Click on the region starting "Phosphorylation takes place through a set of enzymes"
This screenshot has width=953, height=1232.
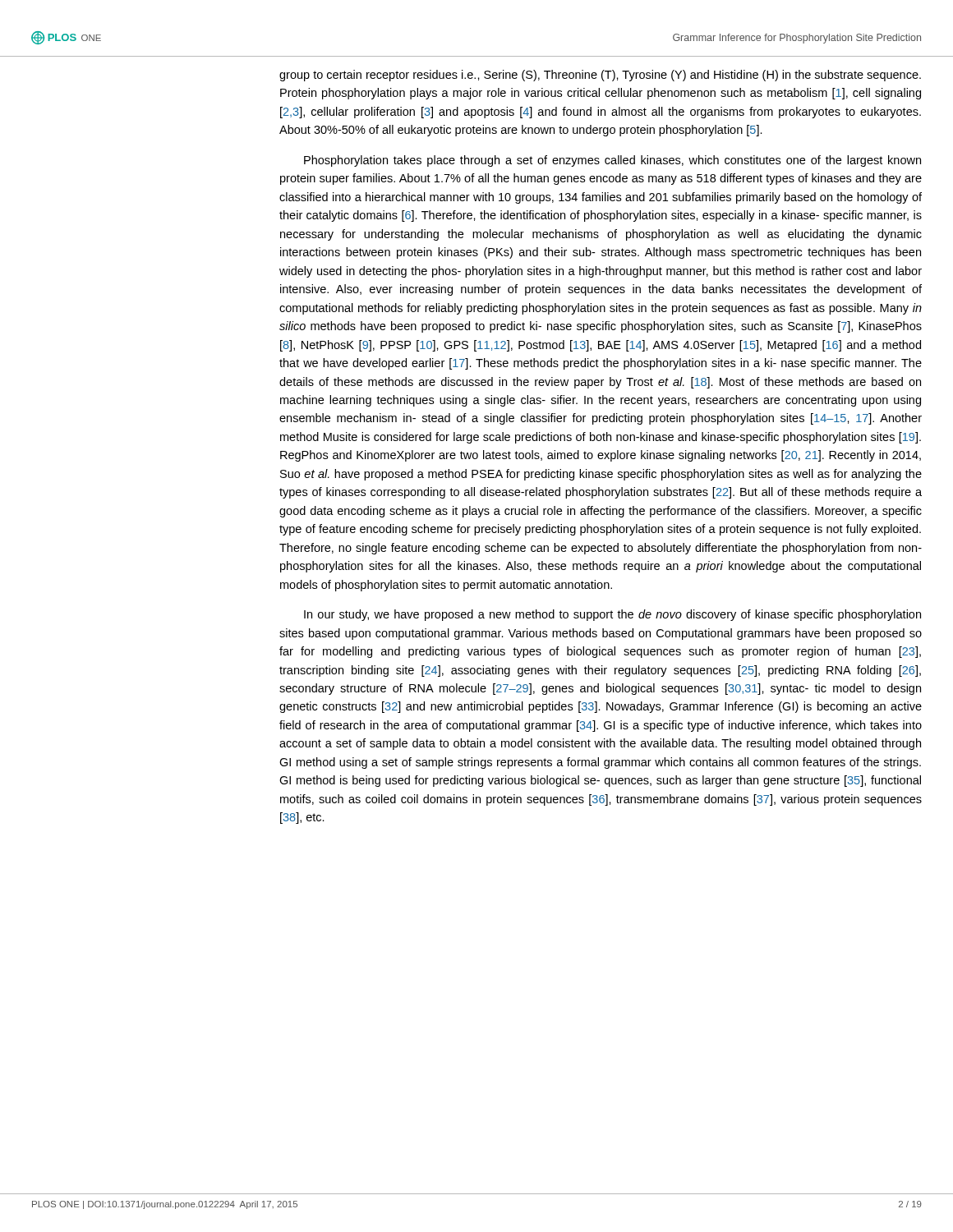click(x=601, y=372)
